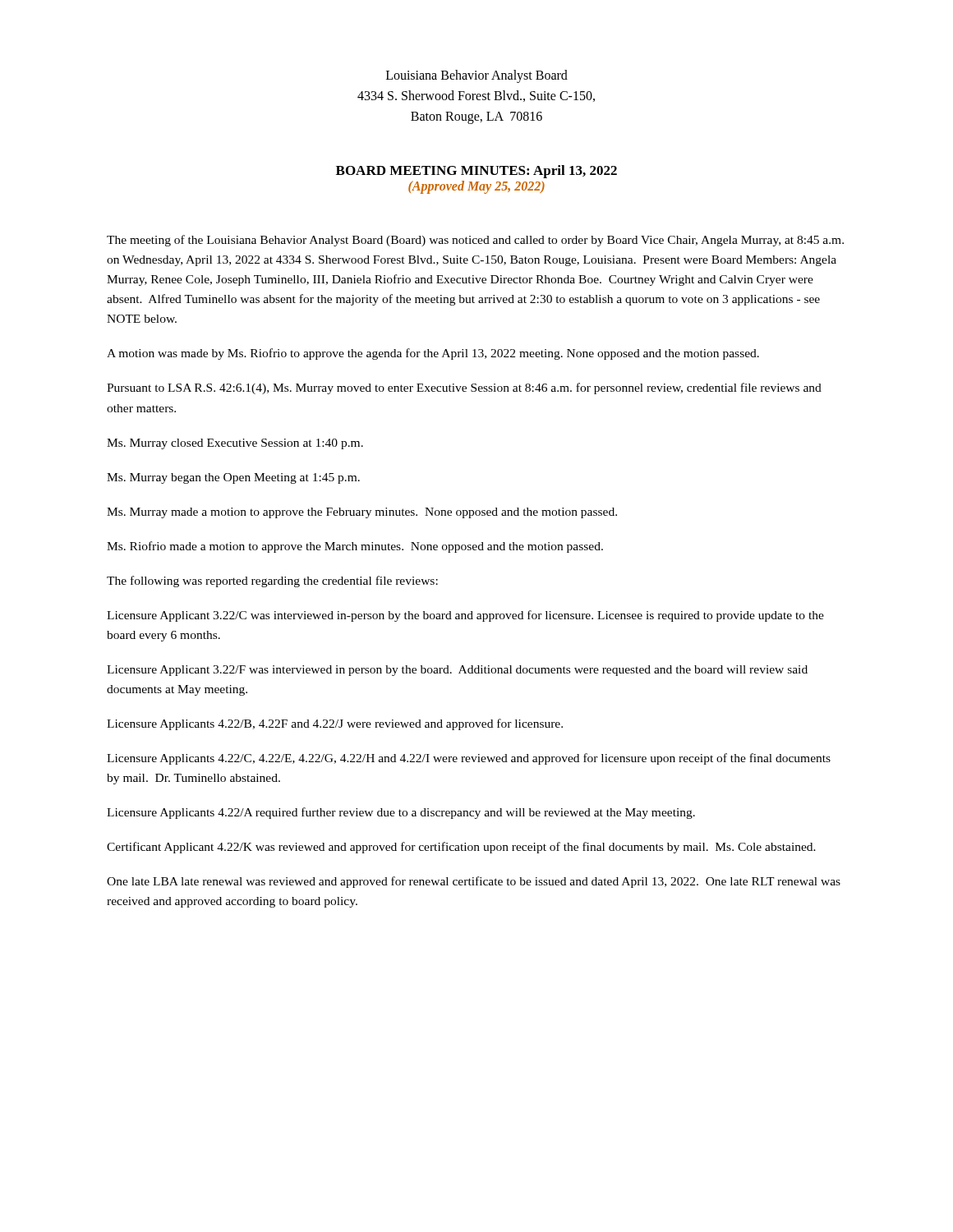Find the text block containing "Ms. Murray made a motion to approve the"
Viewport: 953px width, 1232px height.
click(362, 511)
